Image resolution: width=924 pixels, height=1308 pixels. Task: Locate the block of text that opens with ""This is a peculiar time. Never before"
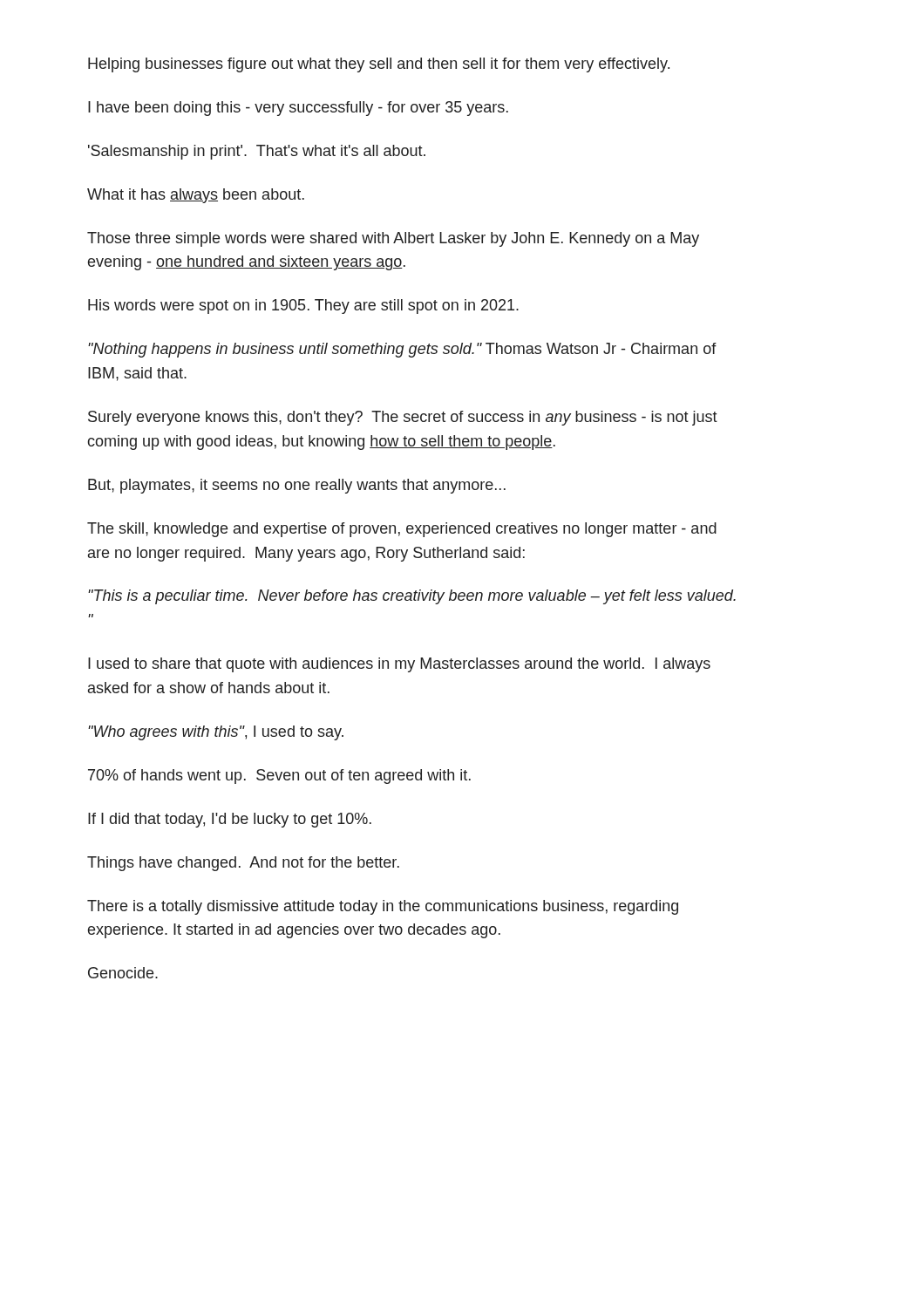[x=412, y=608]
